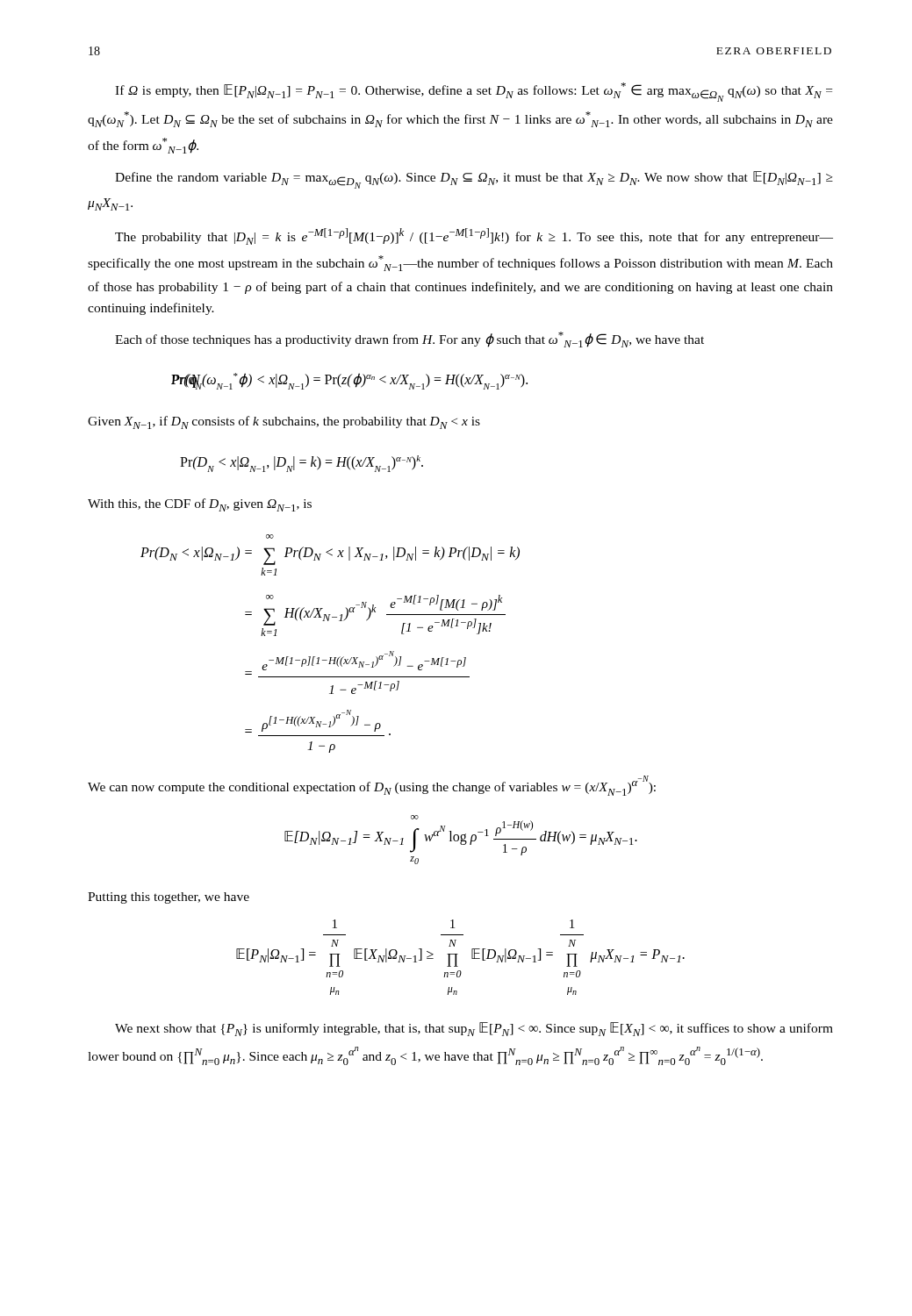912x1316 pixels.
Task: Locate the passage starting "The probability that |DN| = k"
Action: click(x=460, y=271)
